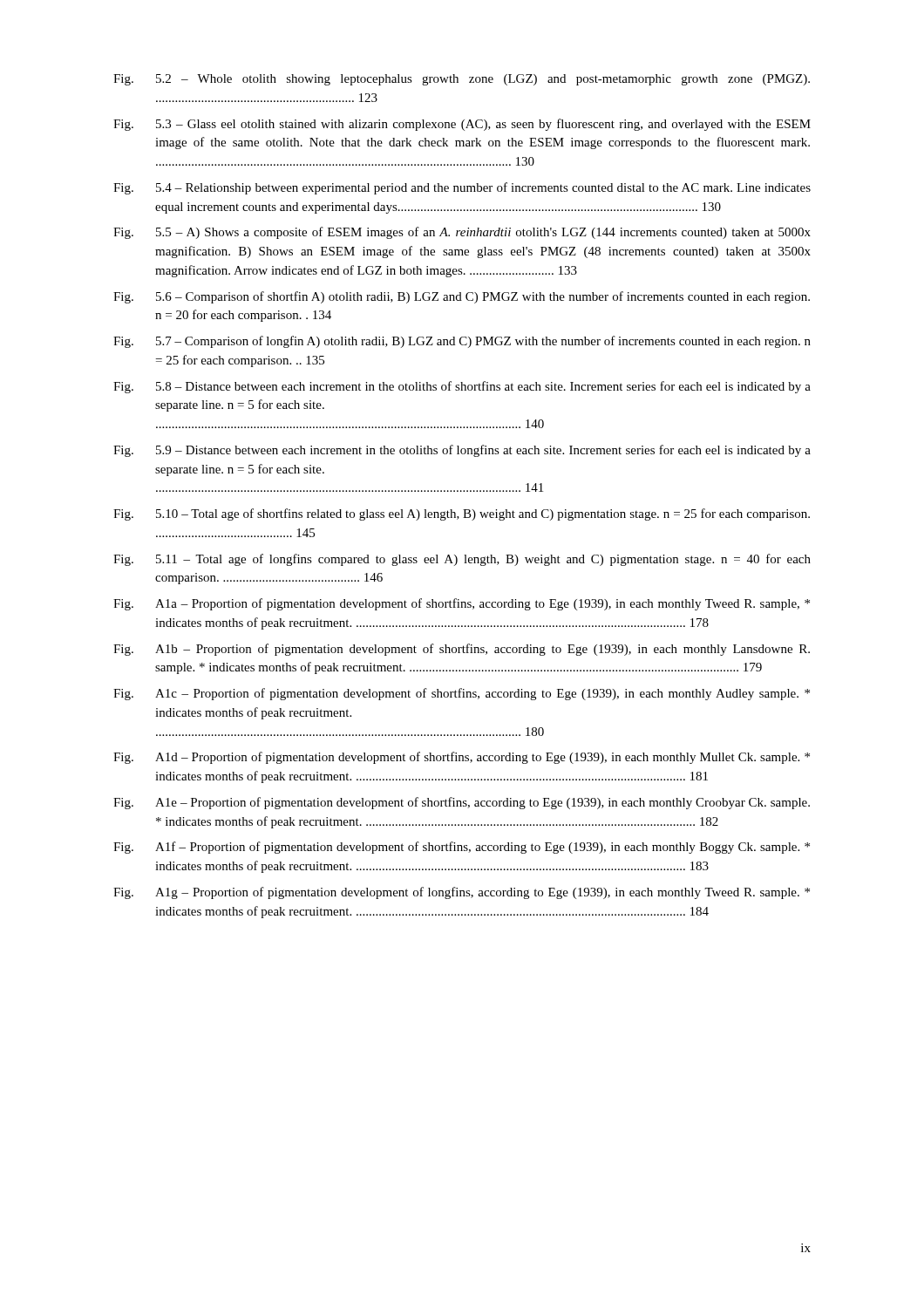Viewport: 924px width, 1308px height.
Task: Navigate to the region starting "Fig. A1f – Proportion of"
Action: pyautogui.click(x=462, y=857)
